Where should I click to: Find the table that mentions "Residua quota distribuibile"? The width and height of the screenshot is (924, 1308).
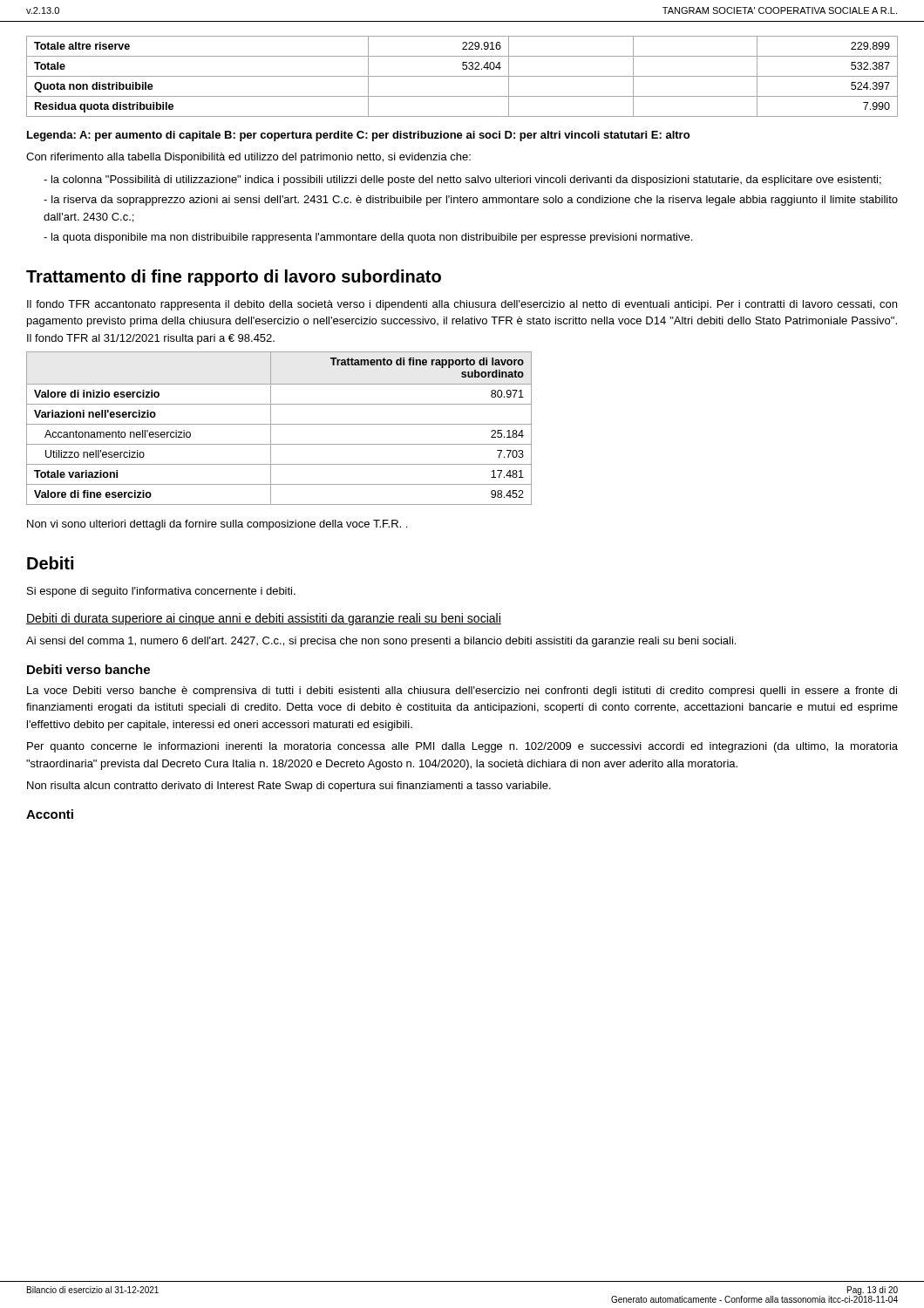462,76
